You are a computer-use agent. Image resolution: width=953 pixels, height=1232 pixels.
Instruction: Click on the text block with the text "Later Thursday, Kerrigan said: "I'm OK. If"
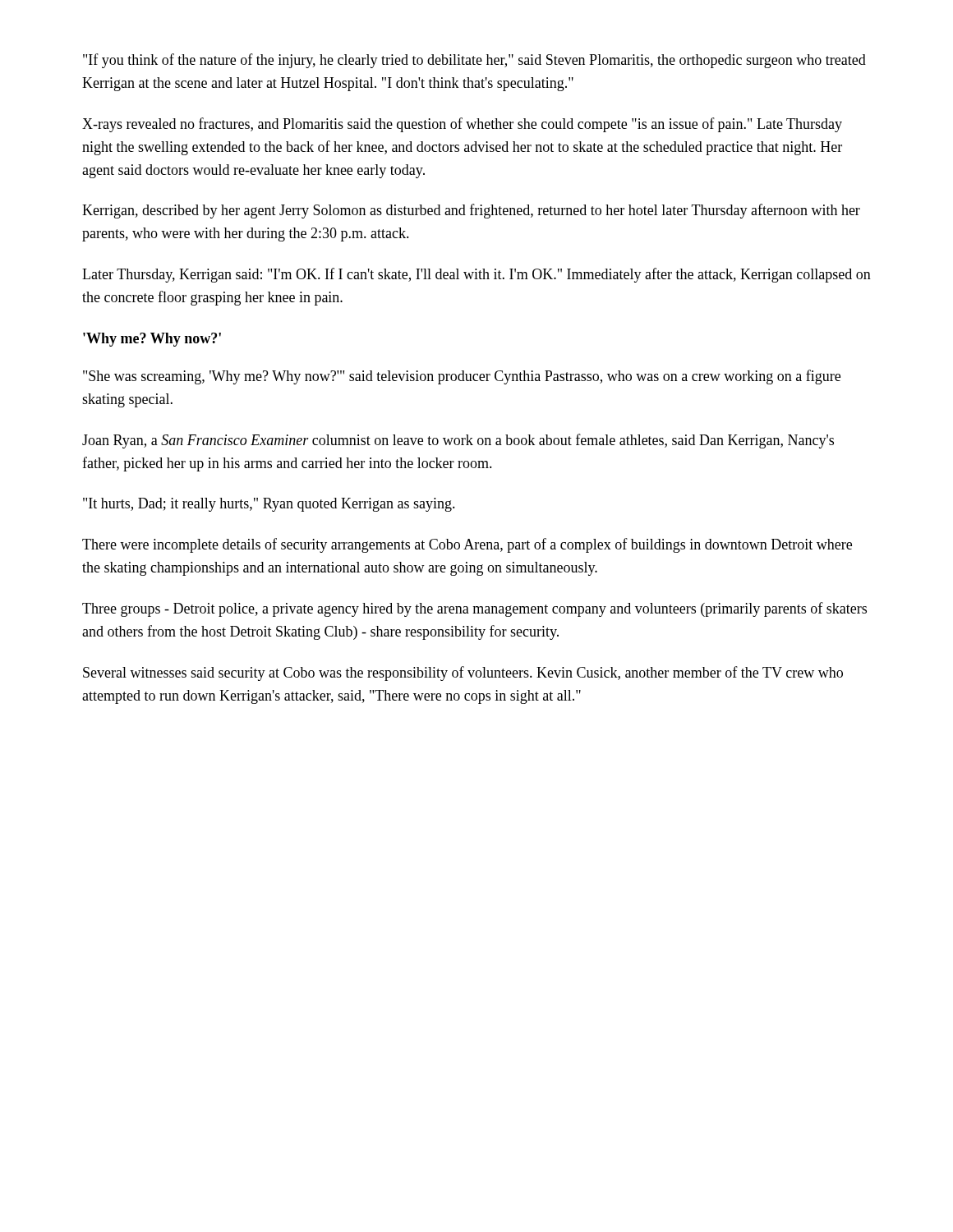coord(476,286)
